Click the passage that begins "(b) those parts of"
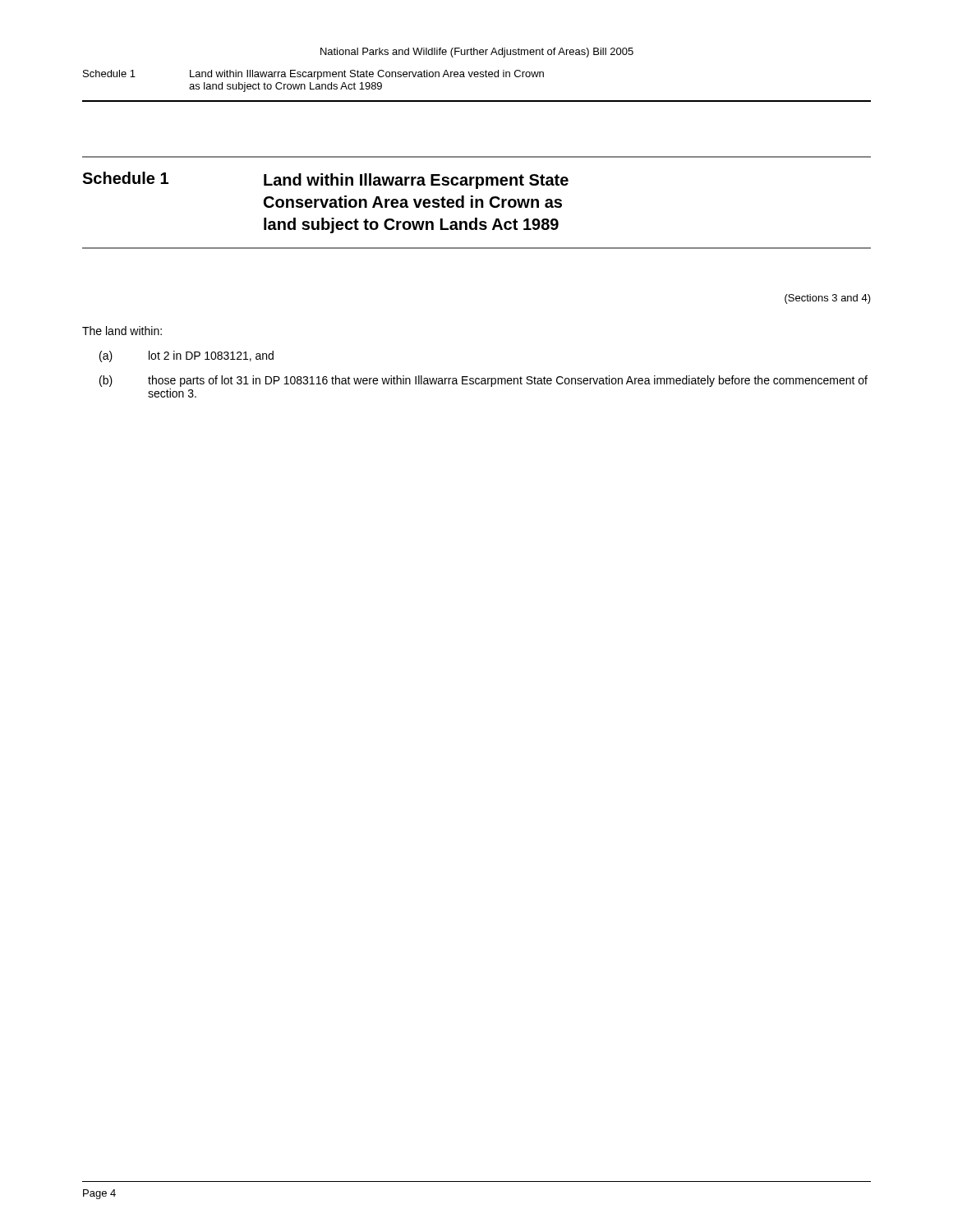Image resolution: width=953 pixels, height=1232 pixels. click(x=476, y=387)
